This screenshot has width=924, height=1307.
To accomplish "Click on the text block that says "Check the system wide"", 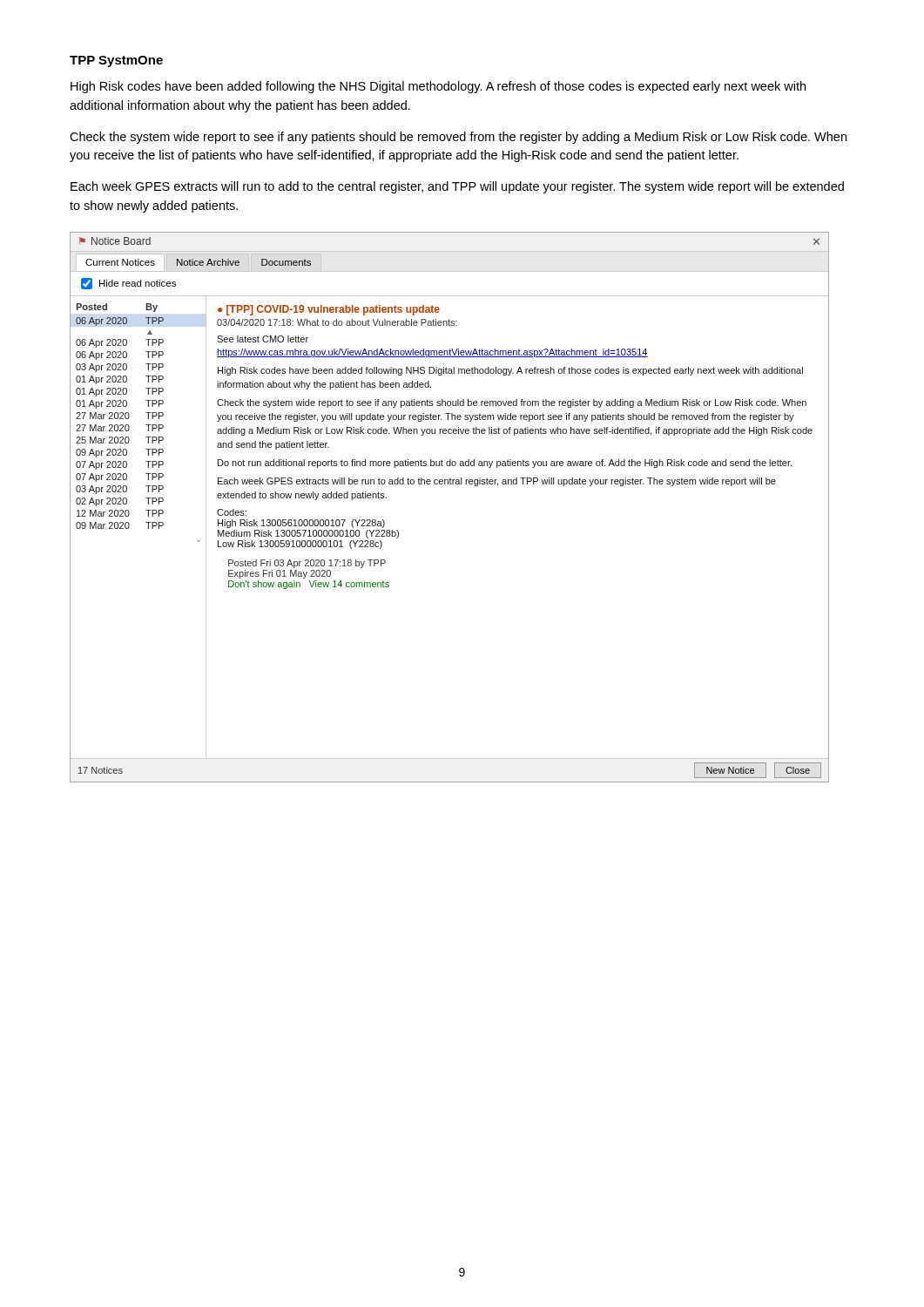I will 458,146.
